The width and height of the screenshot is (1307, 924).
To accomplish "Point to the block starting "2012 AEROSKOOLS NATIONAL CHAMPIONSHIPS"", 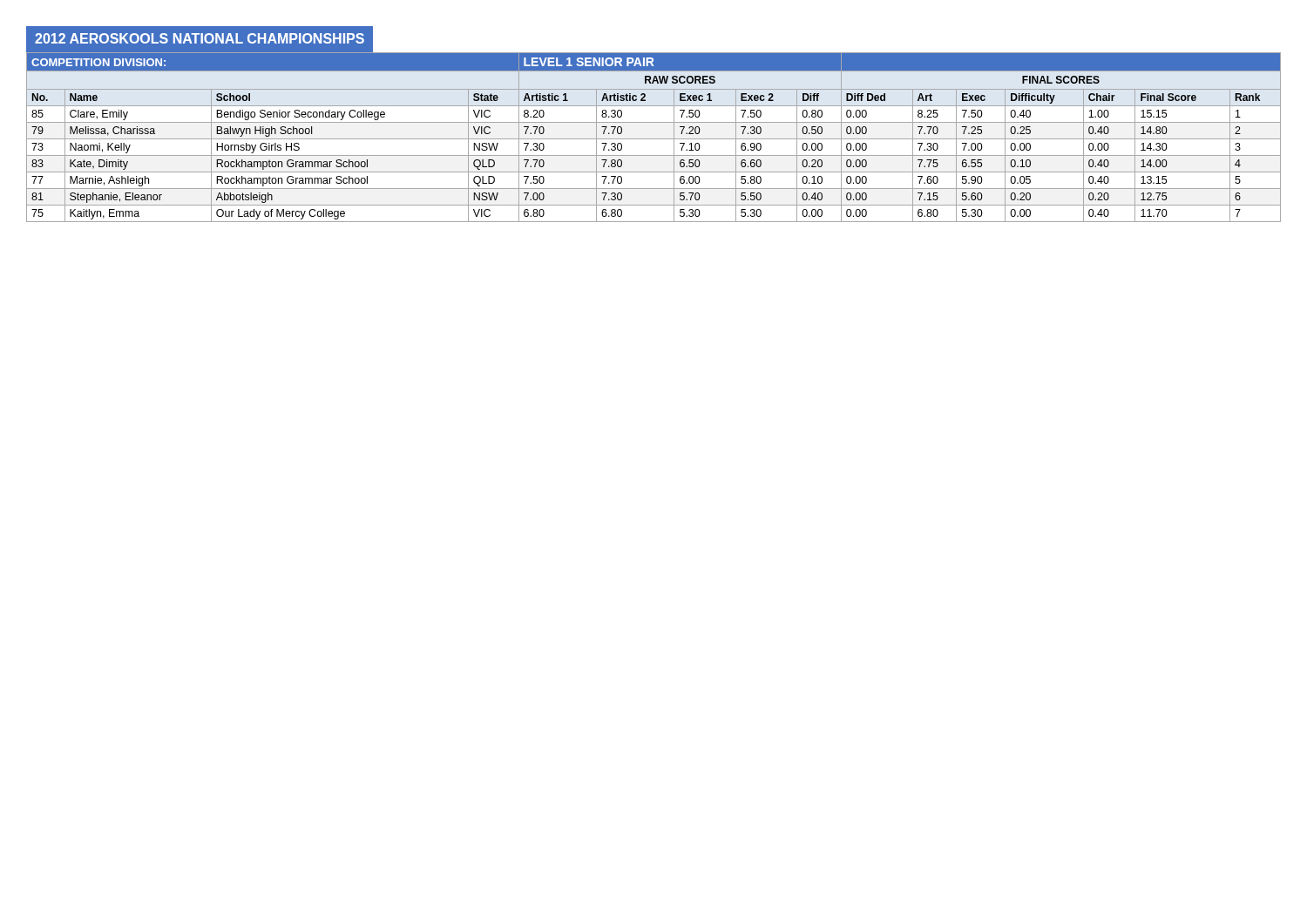I will click(x=200, y=39).
